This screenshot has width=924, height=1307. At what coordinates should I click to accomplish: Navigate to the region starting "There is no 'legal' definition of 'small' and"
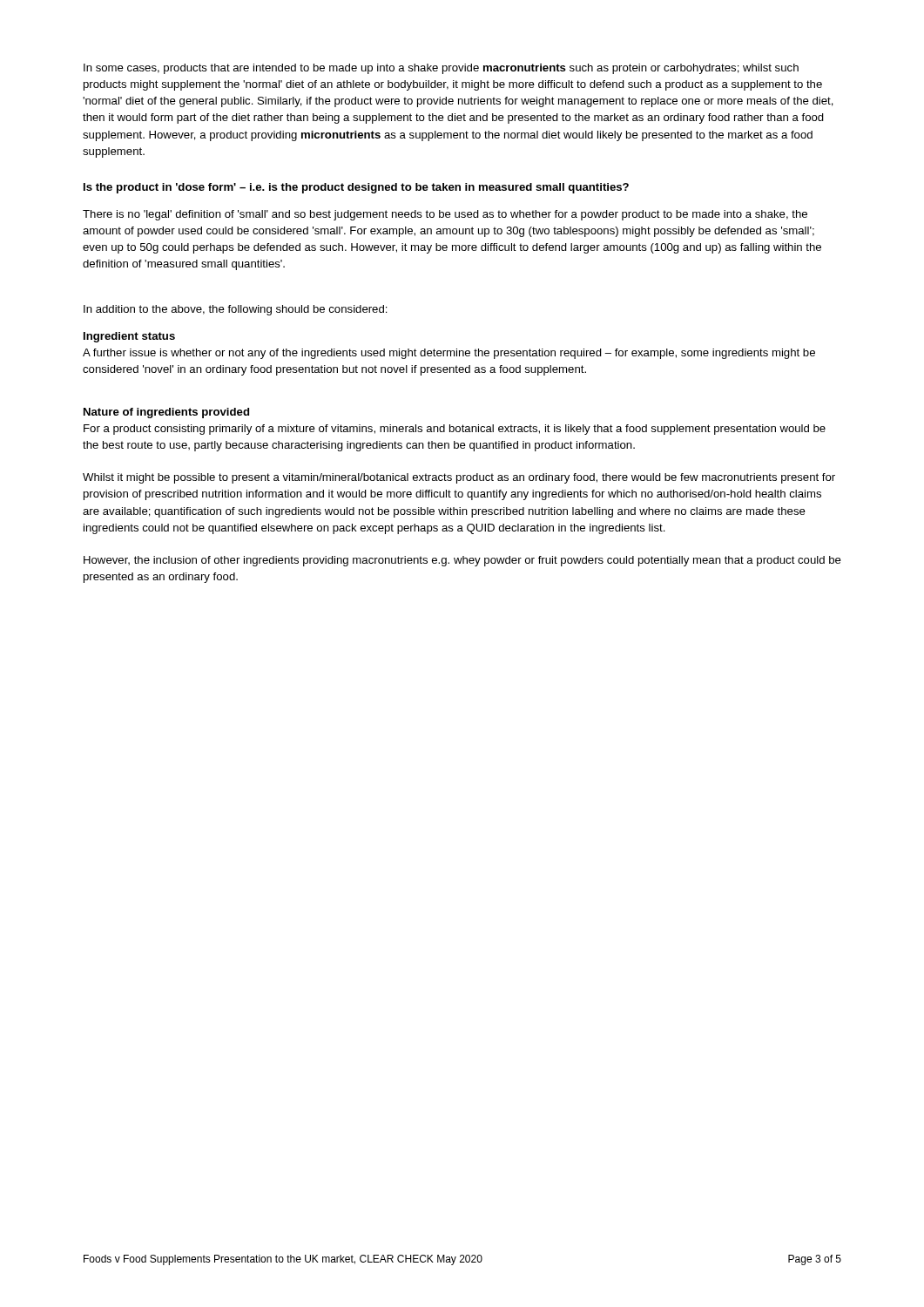(452, 239)
